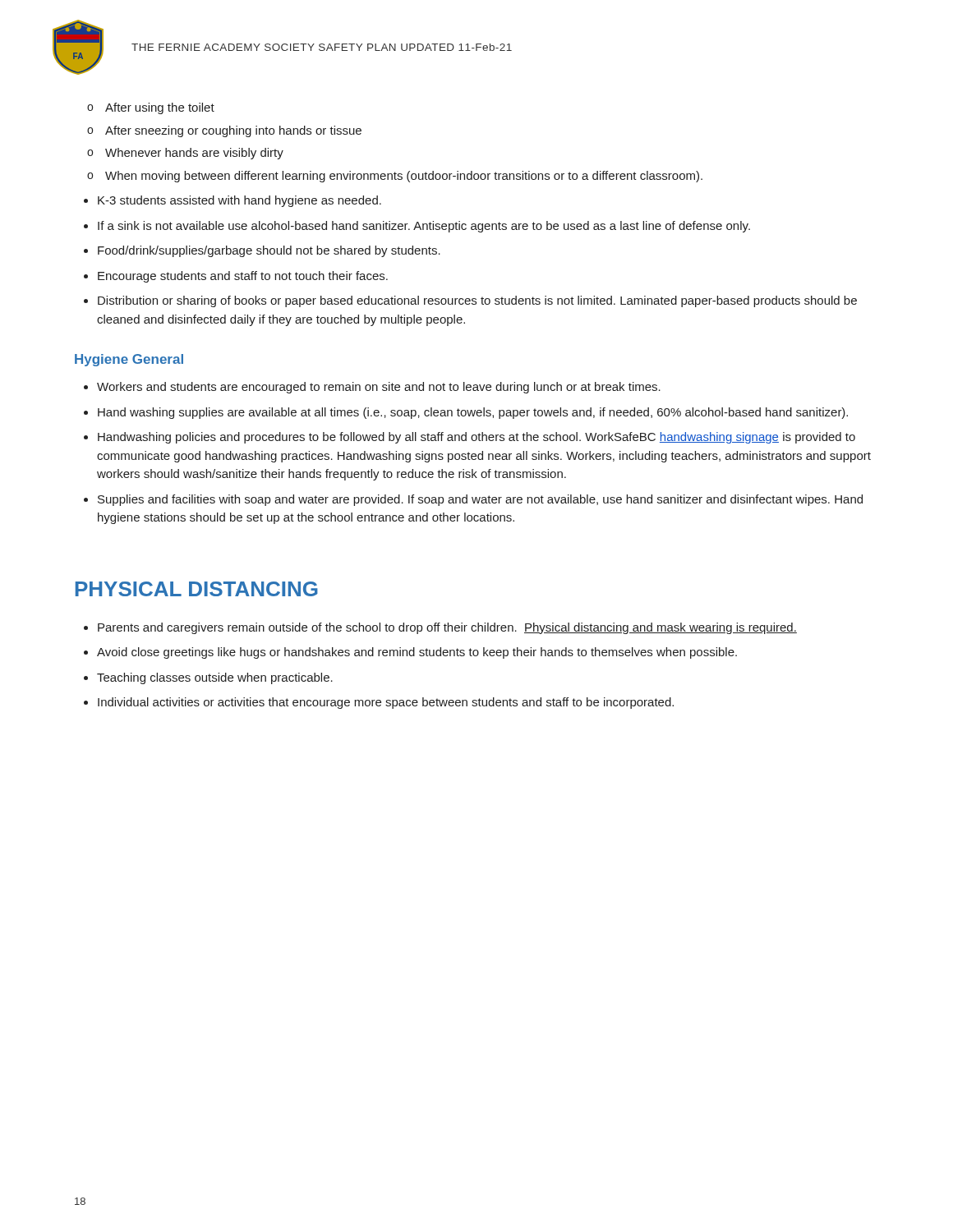The width and height of the screenshot is (953, 1232).
Task: Locate the text block starting "When moving between"
Action: (404, 175)
